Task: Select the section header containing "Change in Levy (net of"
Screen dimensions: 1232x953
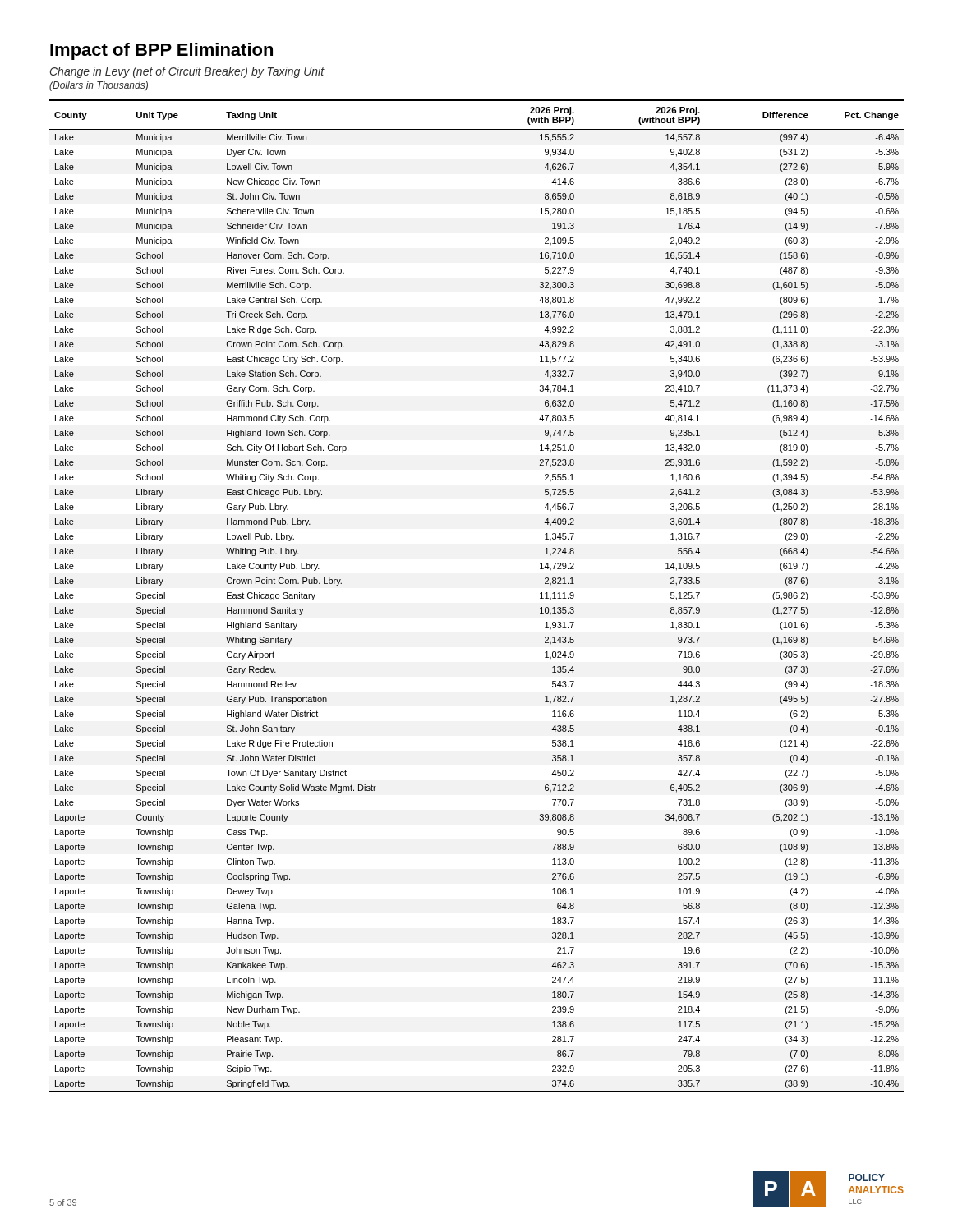Action: 187,71
